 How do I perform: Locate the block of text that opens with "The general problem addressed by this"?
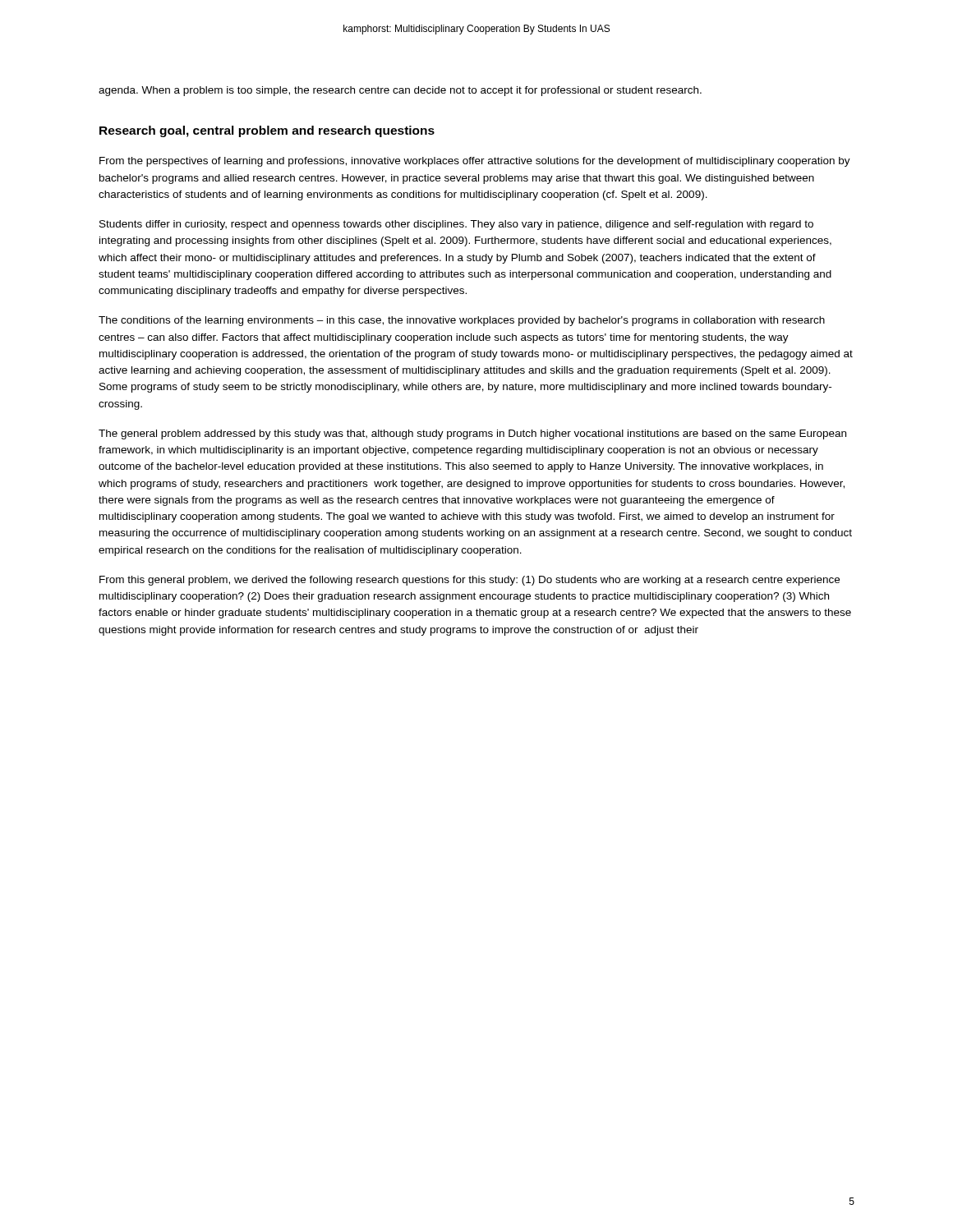[475, 491]
